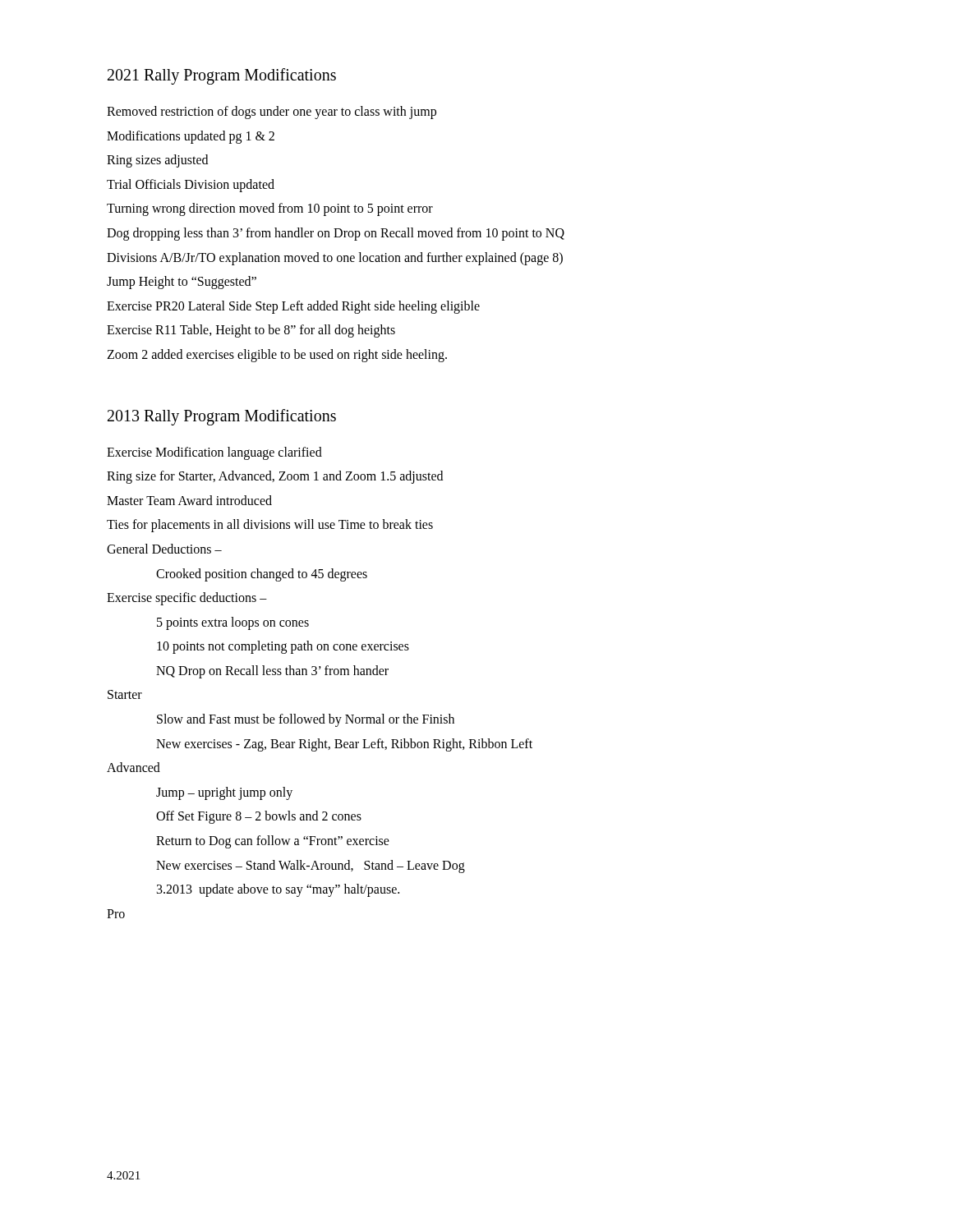
Task: Navigate to the region starting "2021 Rally Program Modifications"
Action: [x=222, y=75]
